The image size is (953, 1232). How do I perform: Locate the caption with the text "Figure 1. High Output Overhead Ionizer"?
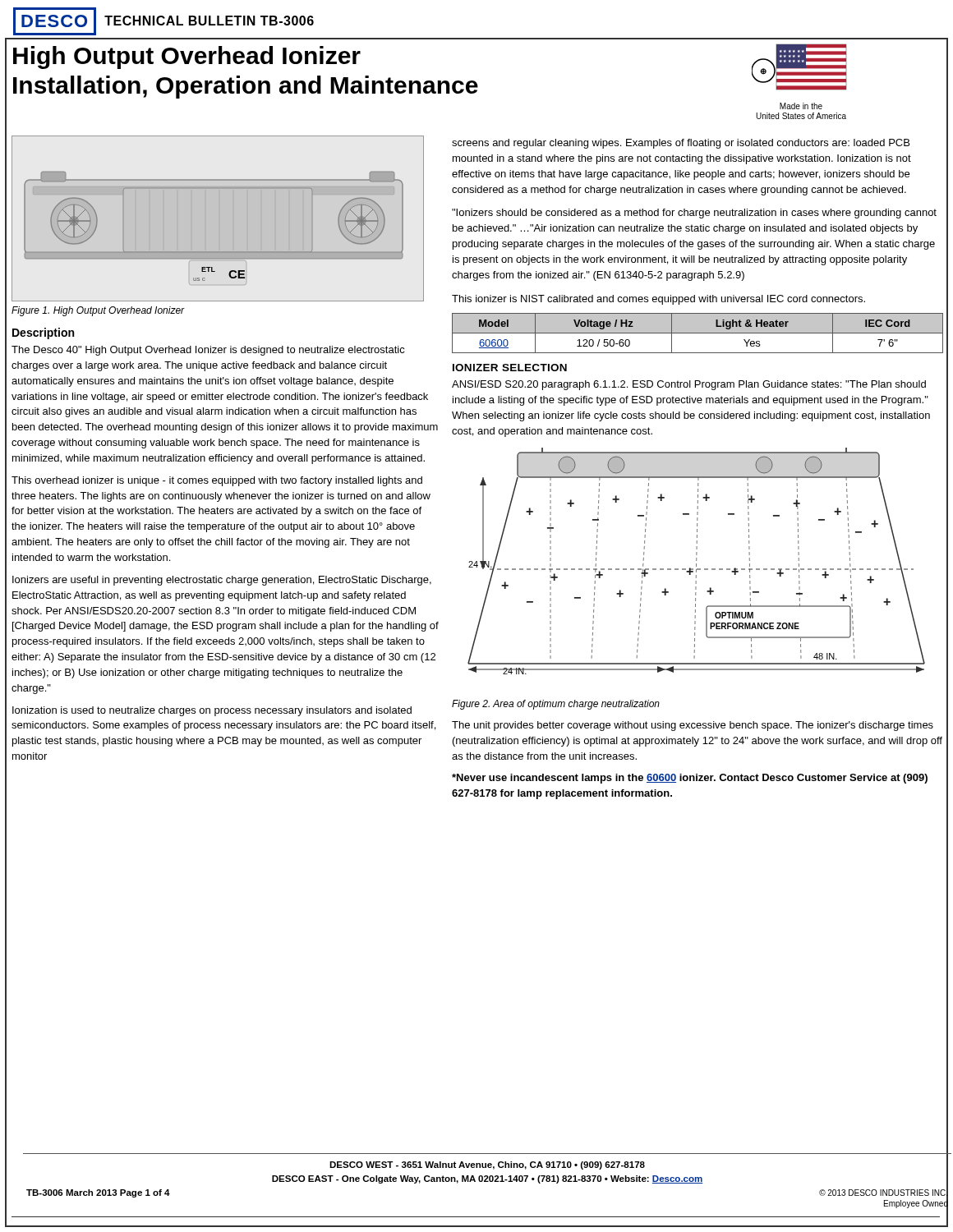[98, 310]
